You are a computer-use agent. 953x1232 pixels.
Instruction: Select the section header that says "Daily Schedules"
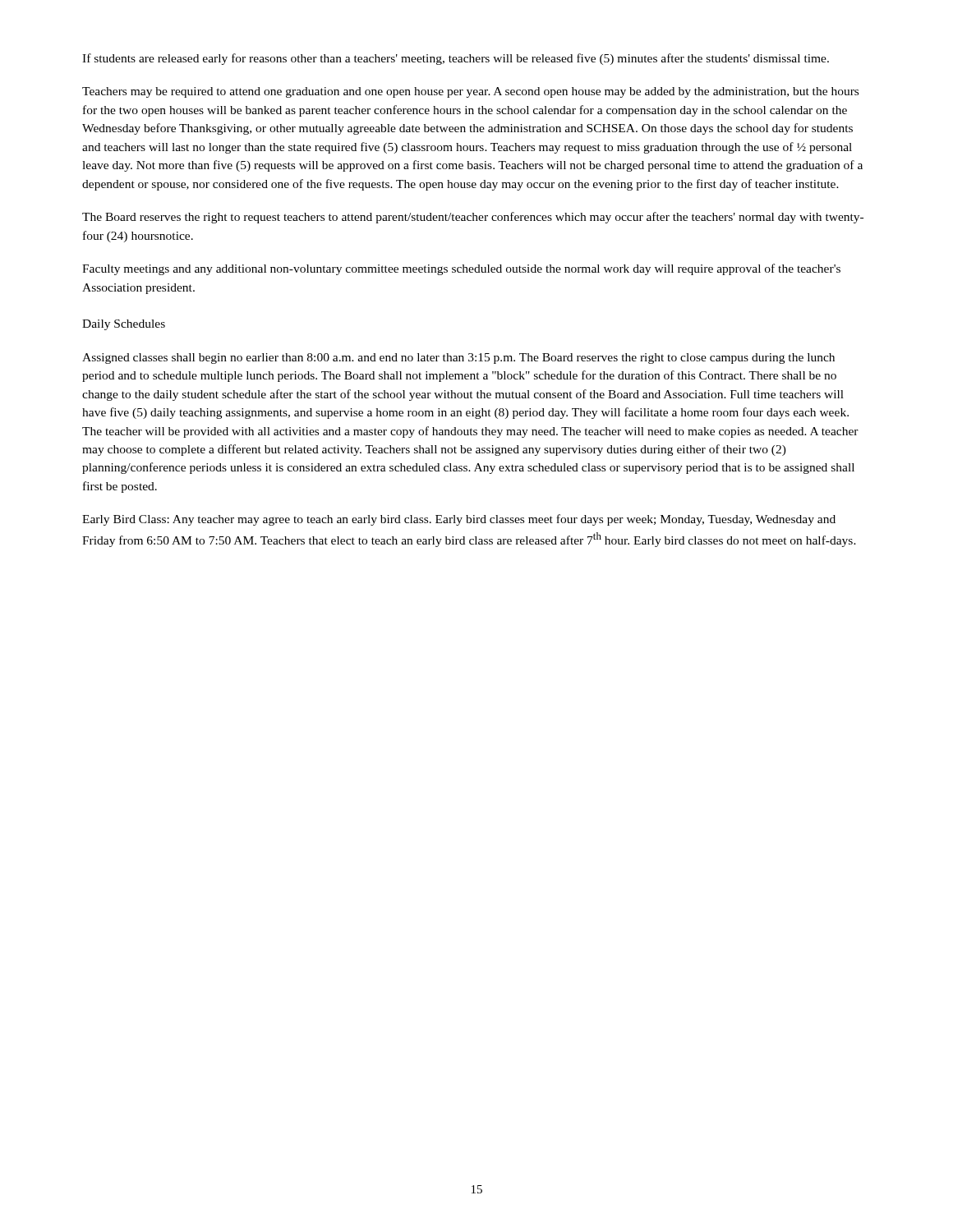click(x=124, y=323)
